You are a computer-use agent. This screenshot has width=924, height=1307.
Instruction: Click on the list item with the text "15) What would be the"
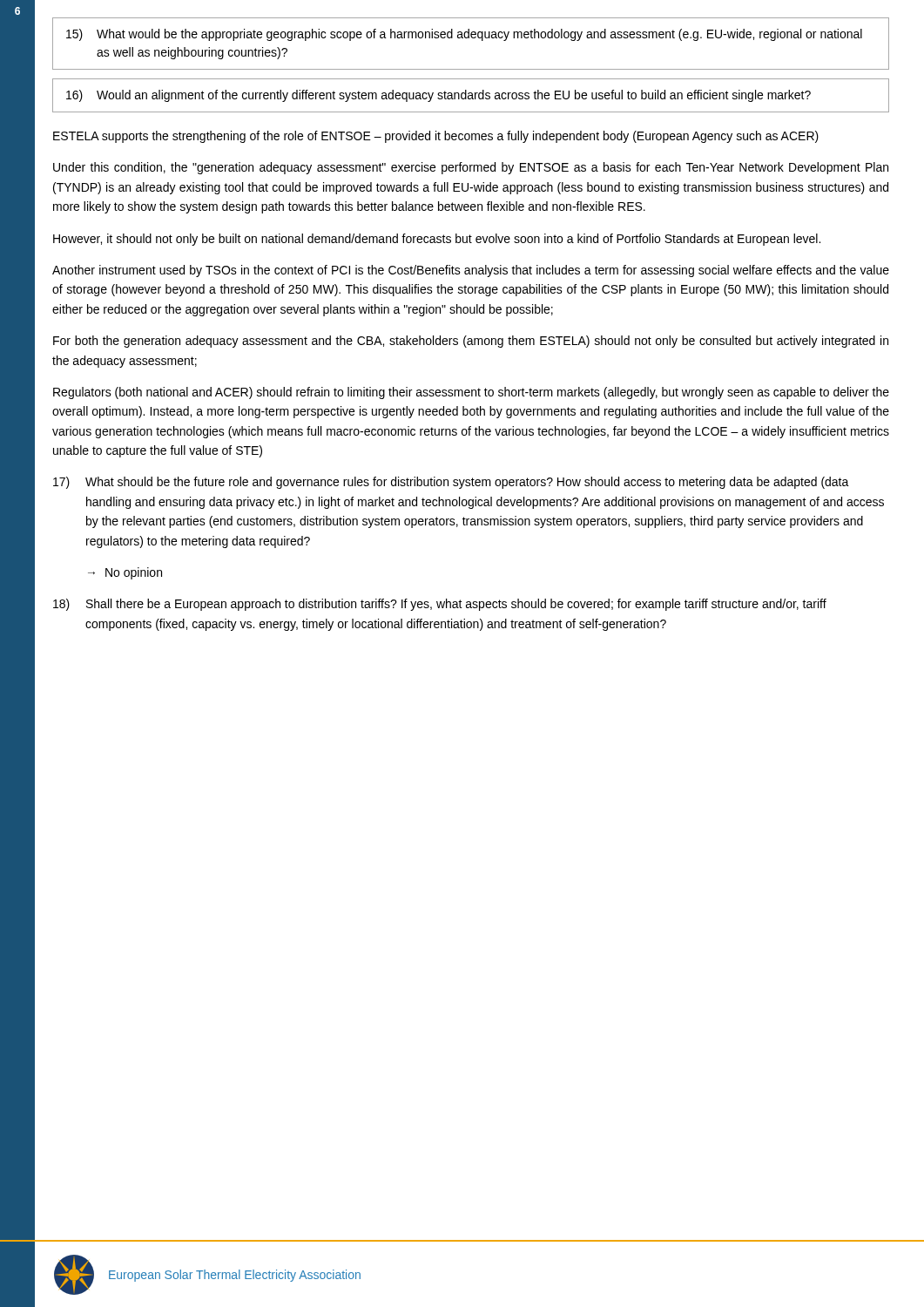[471, 44]
